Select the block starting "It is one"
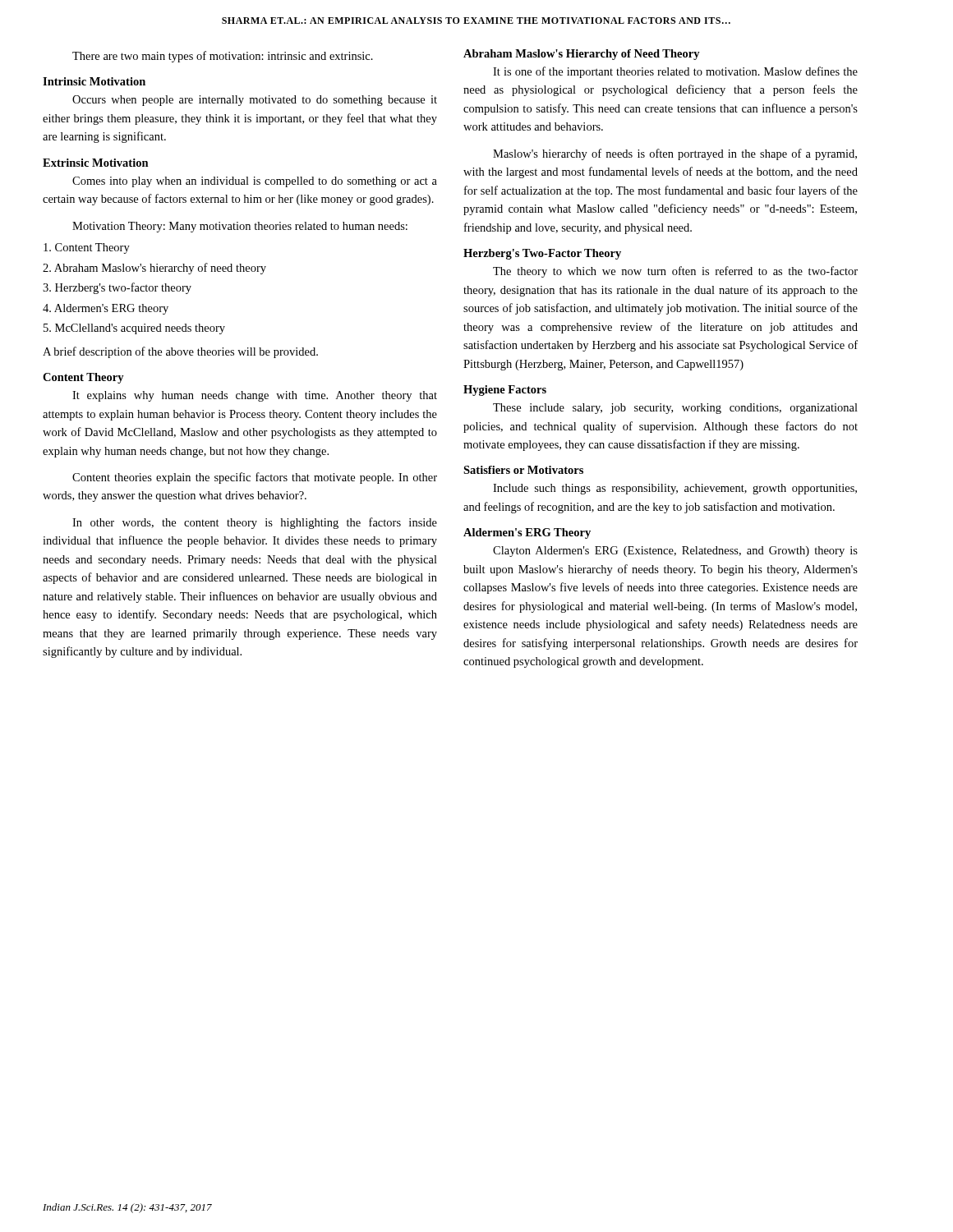This screenshot has height=1232, width=953. [x=661, y=99]
